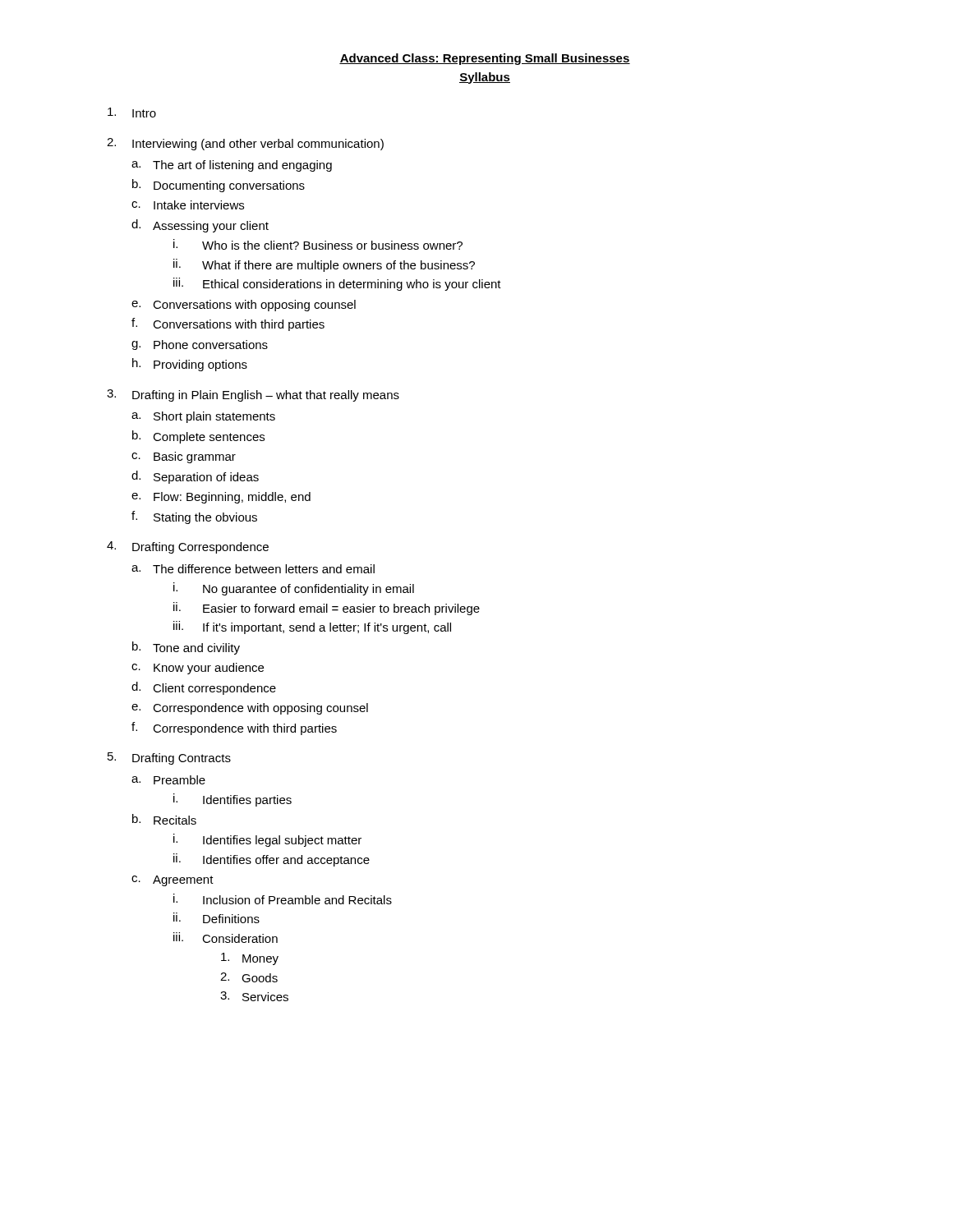
Task: Find "4. Drafting Correspondence" on this page
Action: tap(188, 547)
